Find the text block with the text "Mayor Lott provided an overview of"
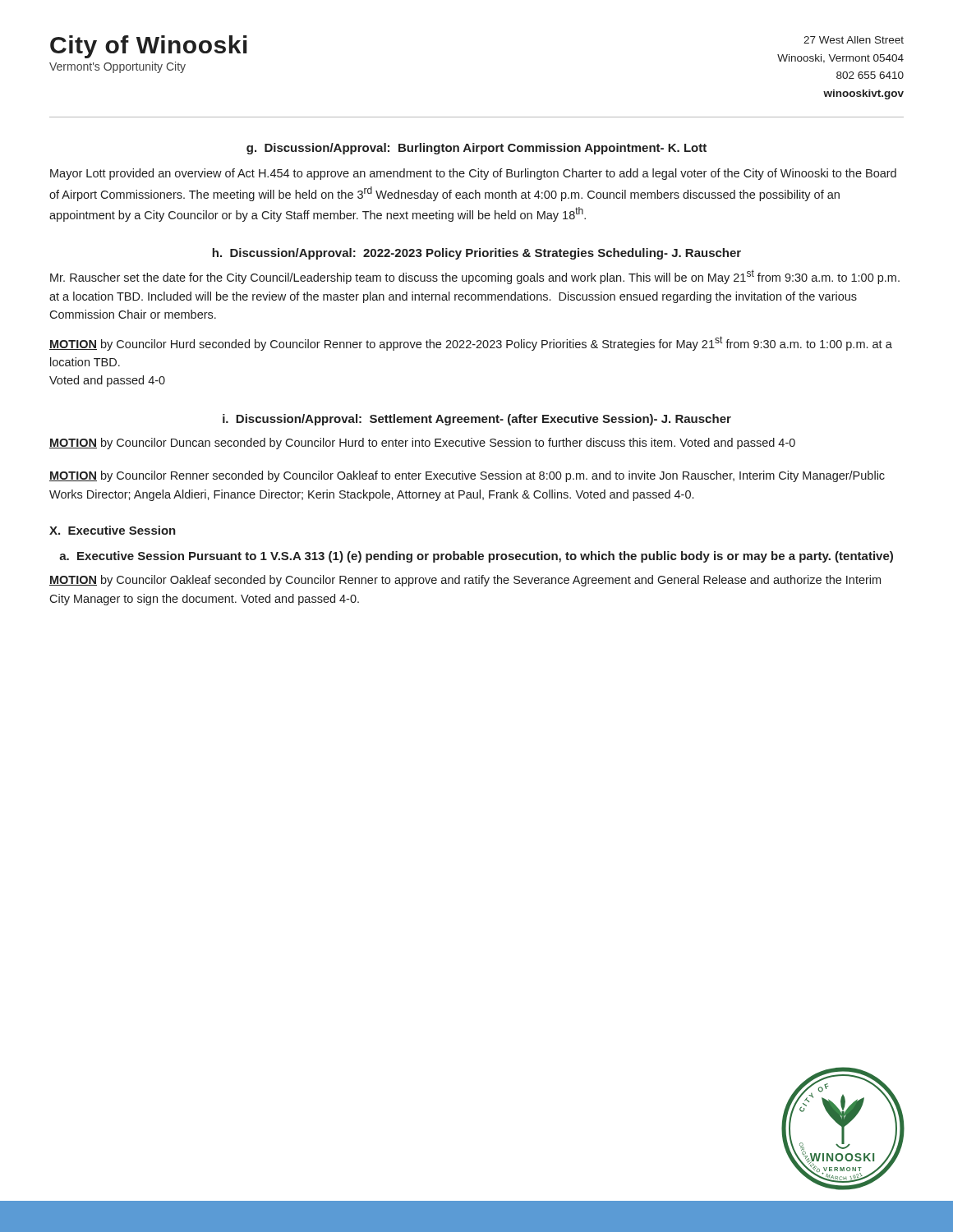 coord(473,194)
